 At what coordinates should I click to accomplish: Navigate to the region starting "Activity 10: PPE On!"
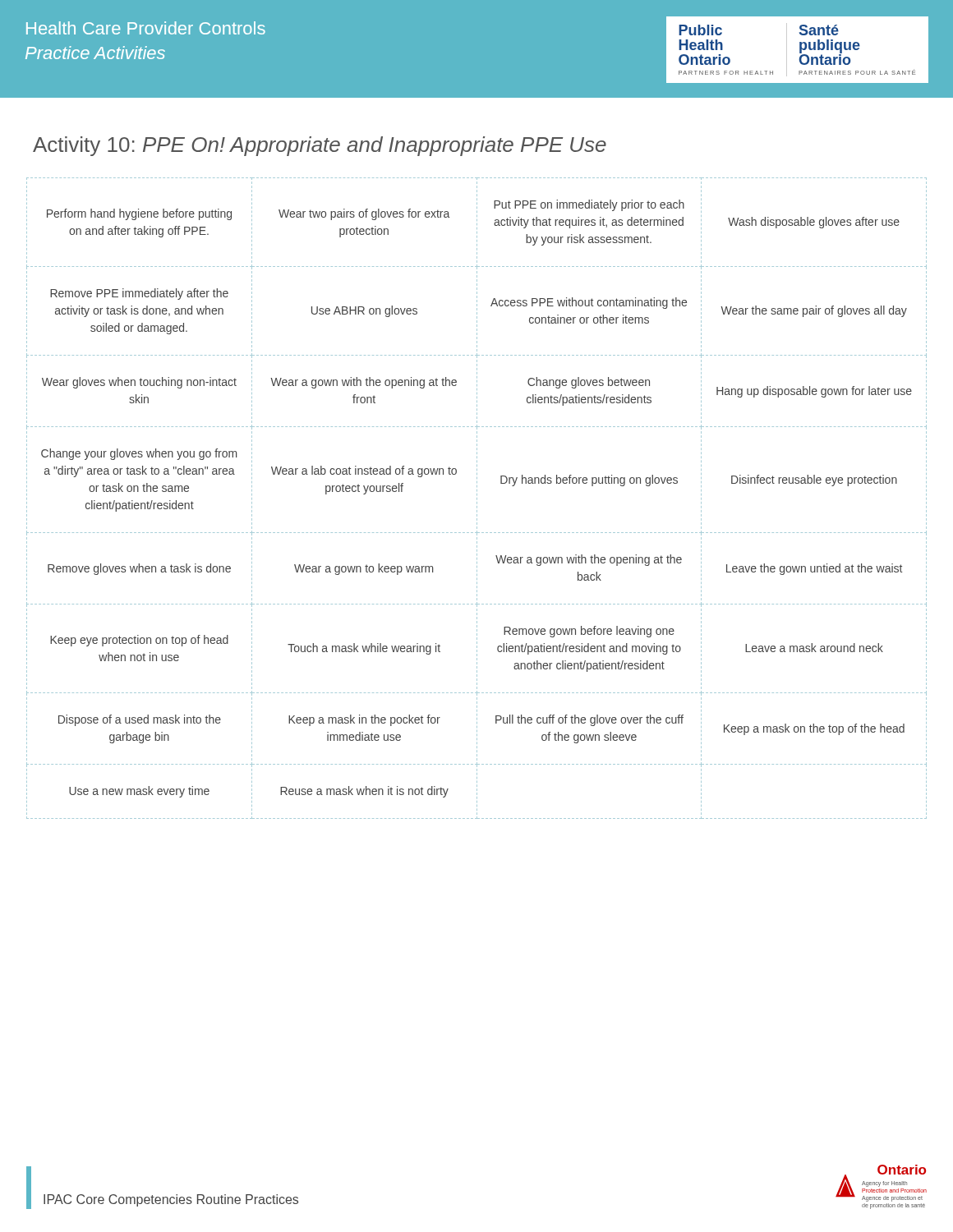pyautogui.click(x=320, y=145)
